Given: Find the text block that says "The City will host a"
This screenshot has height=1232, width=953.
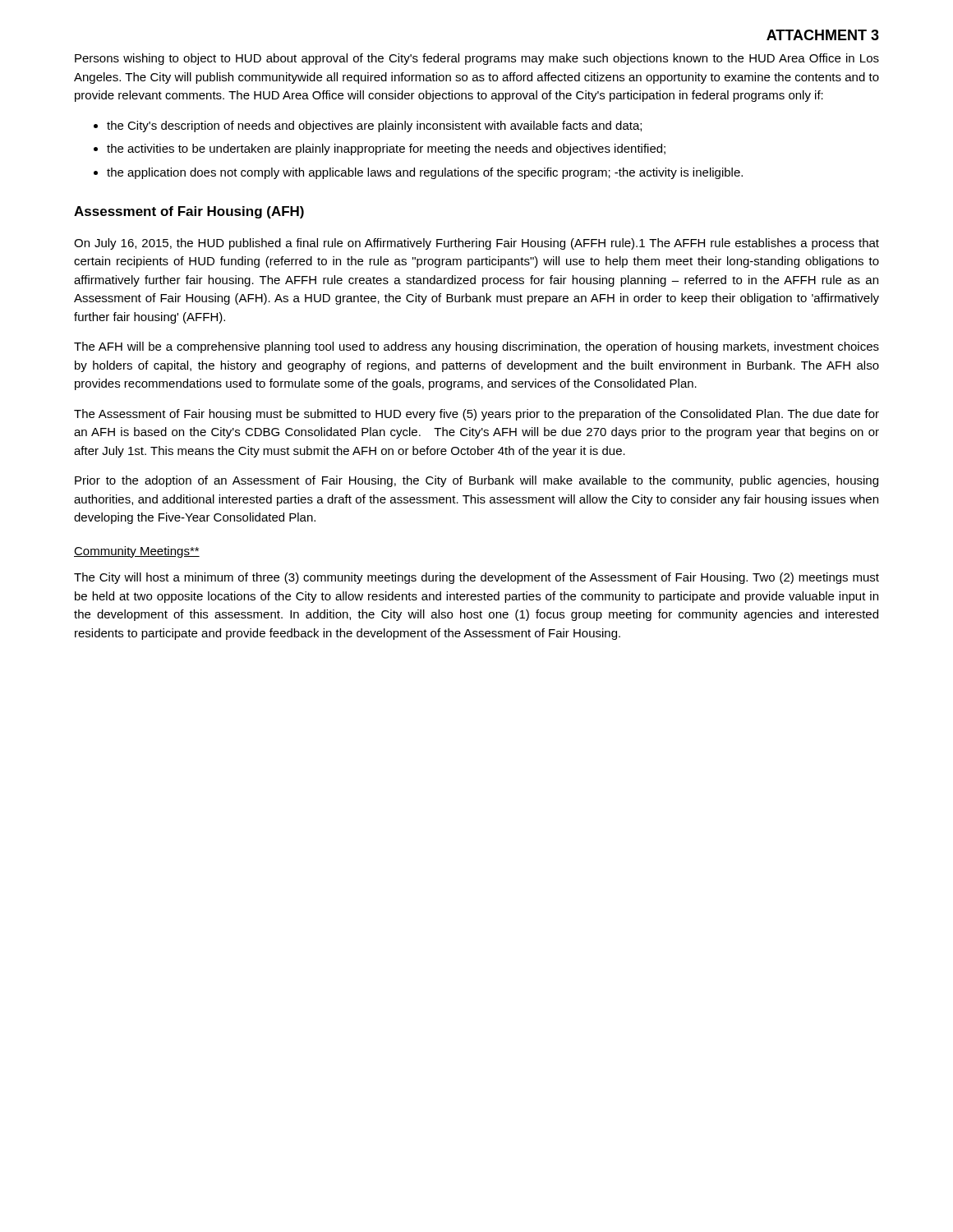Looking at the screenshot, I should point(476,605).
